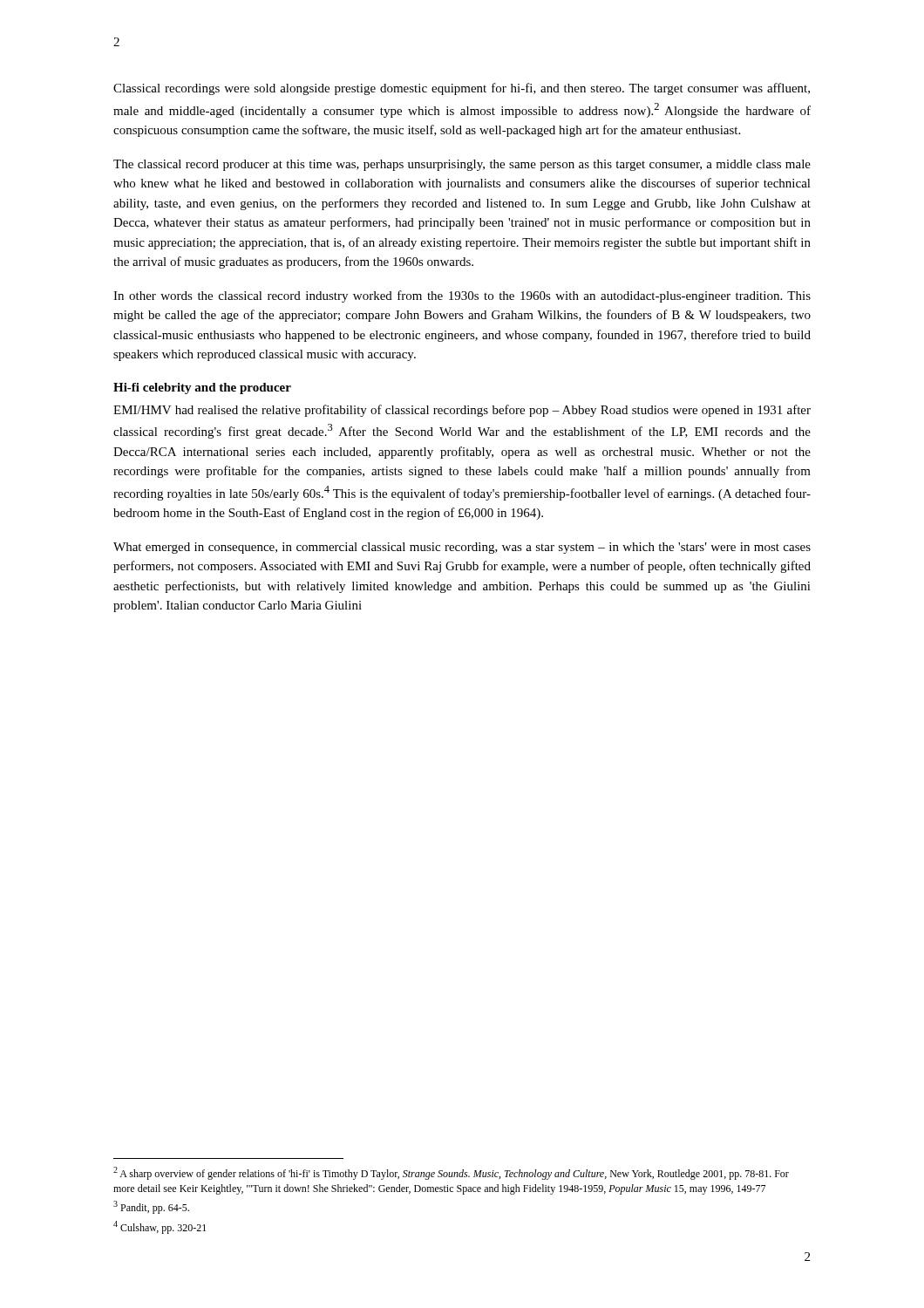Image resolution: width=924 pixels, height=1308 pixels.
Task: Find the block on this page that starts "2 A sharp overview of gender"
Action: [x=451, y=1180]
